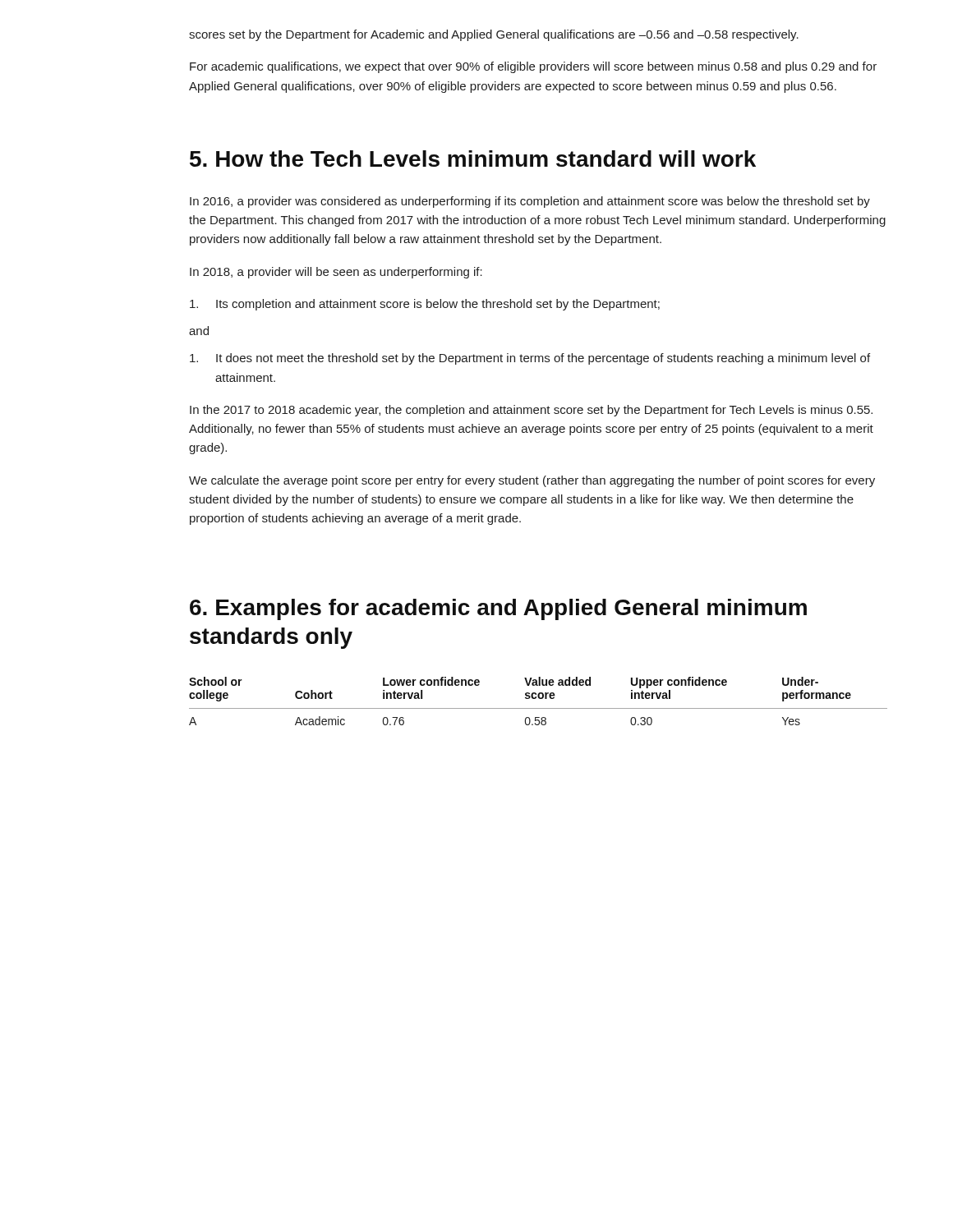Where is the passage that starts "For academic qualifications, we expect"?

pyautogui.click(x=533, y=76)
